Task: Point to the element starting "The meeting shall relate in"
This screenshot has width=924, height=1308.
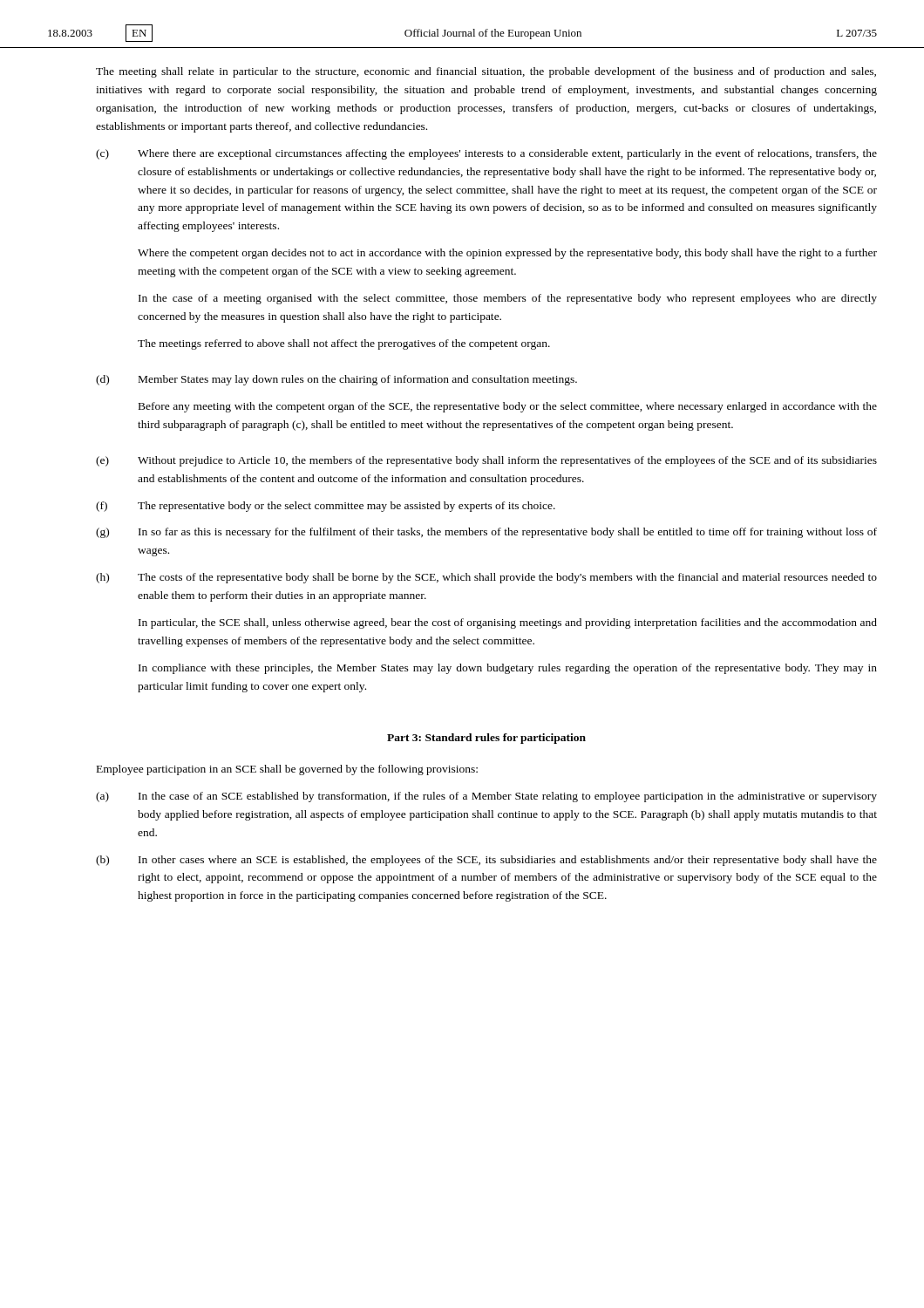Action: coord(486,98)
